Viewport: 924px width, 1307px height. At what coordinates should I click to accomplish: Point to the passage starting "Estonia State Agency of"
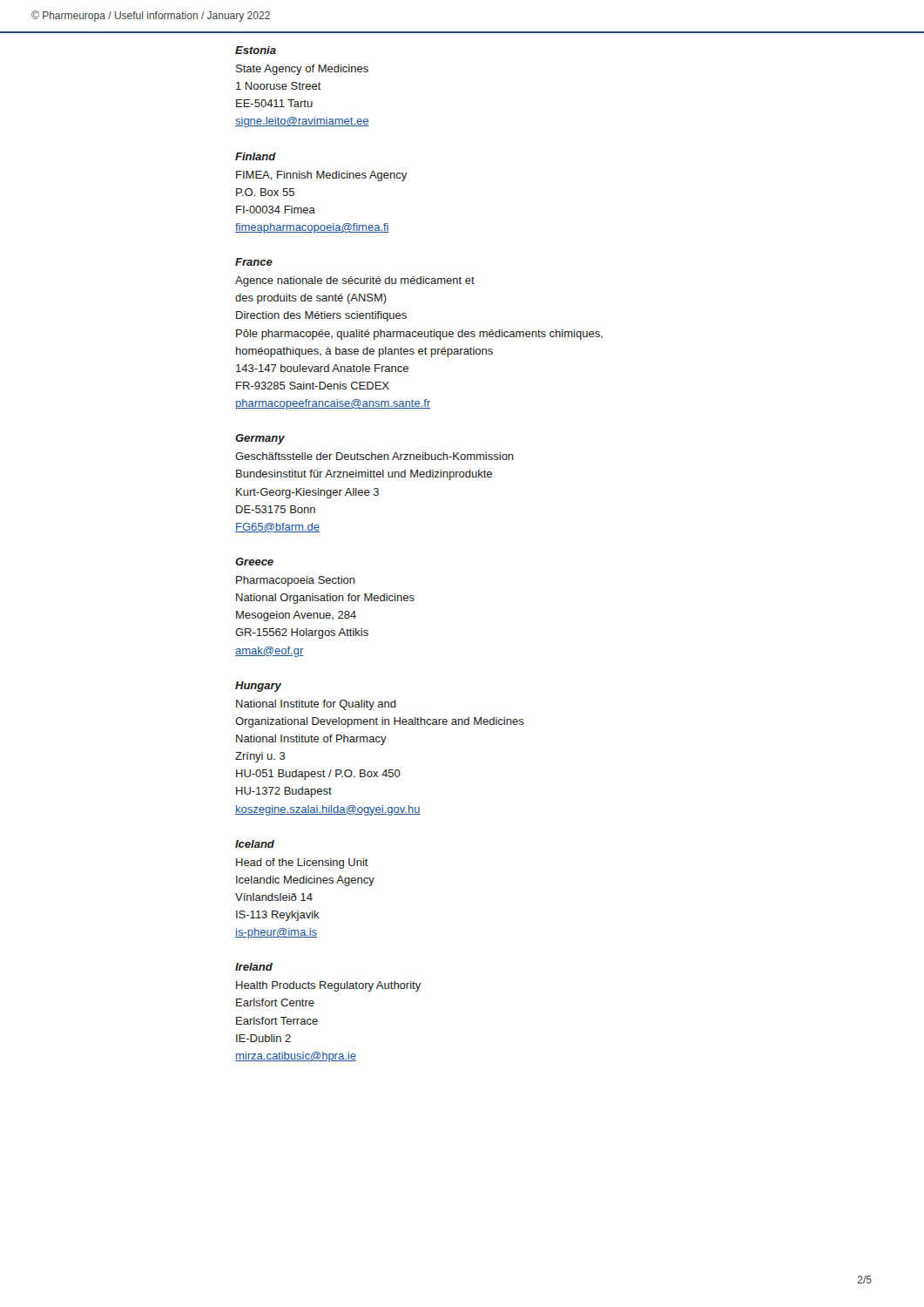[x=256, y=50]
